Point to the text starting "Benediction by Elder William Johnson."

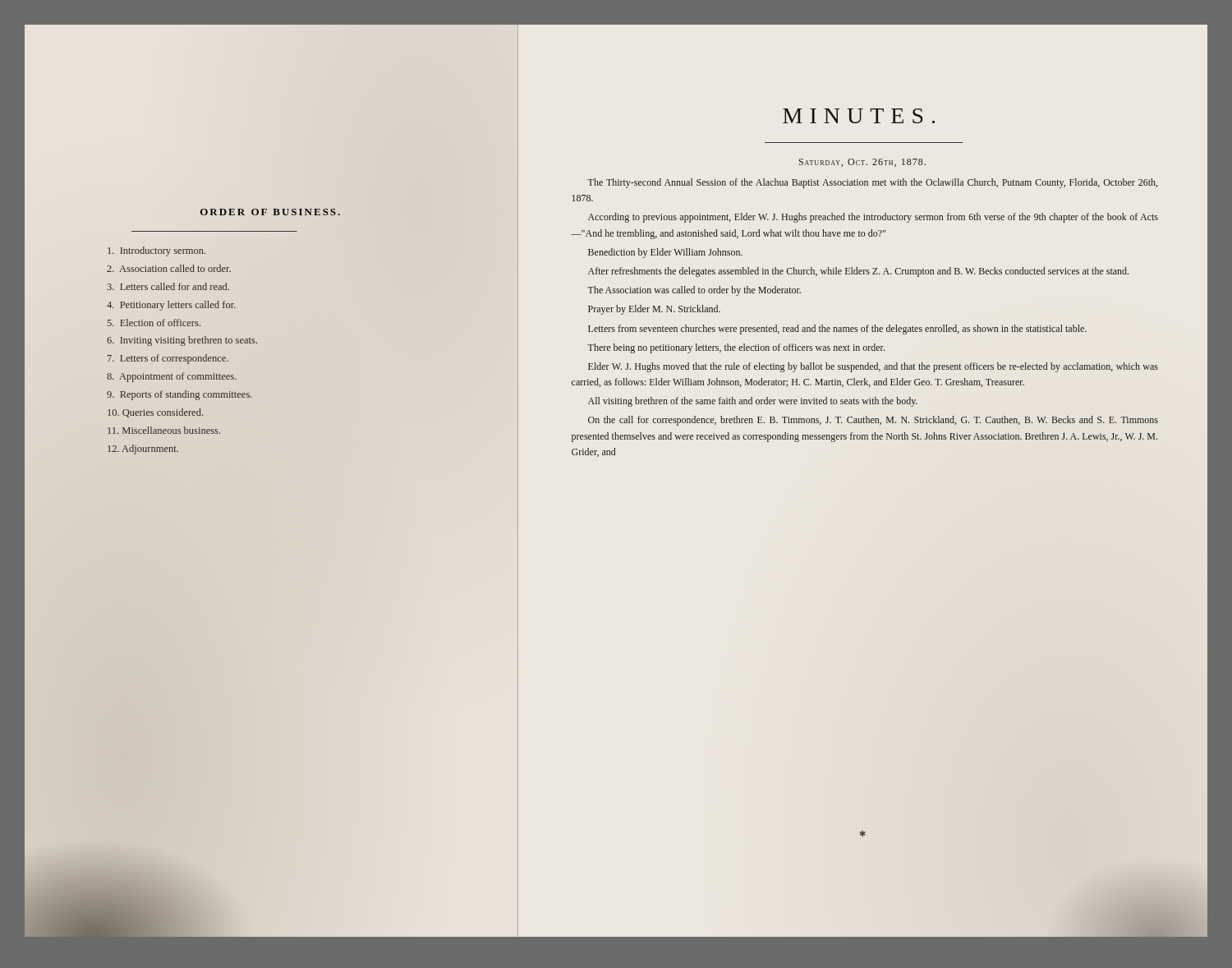[x=665, y=252]
